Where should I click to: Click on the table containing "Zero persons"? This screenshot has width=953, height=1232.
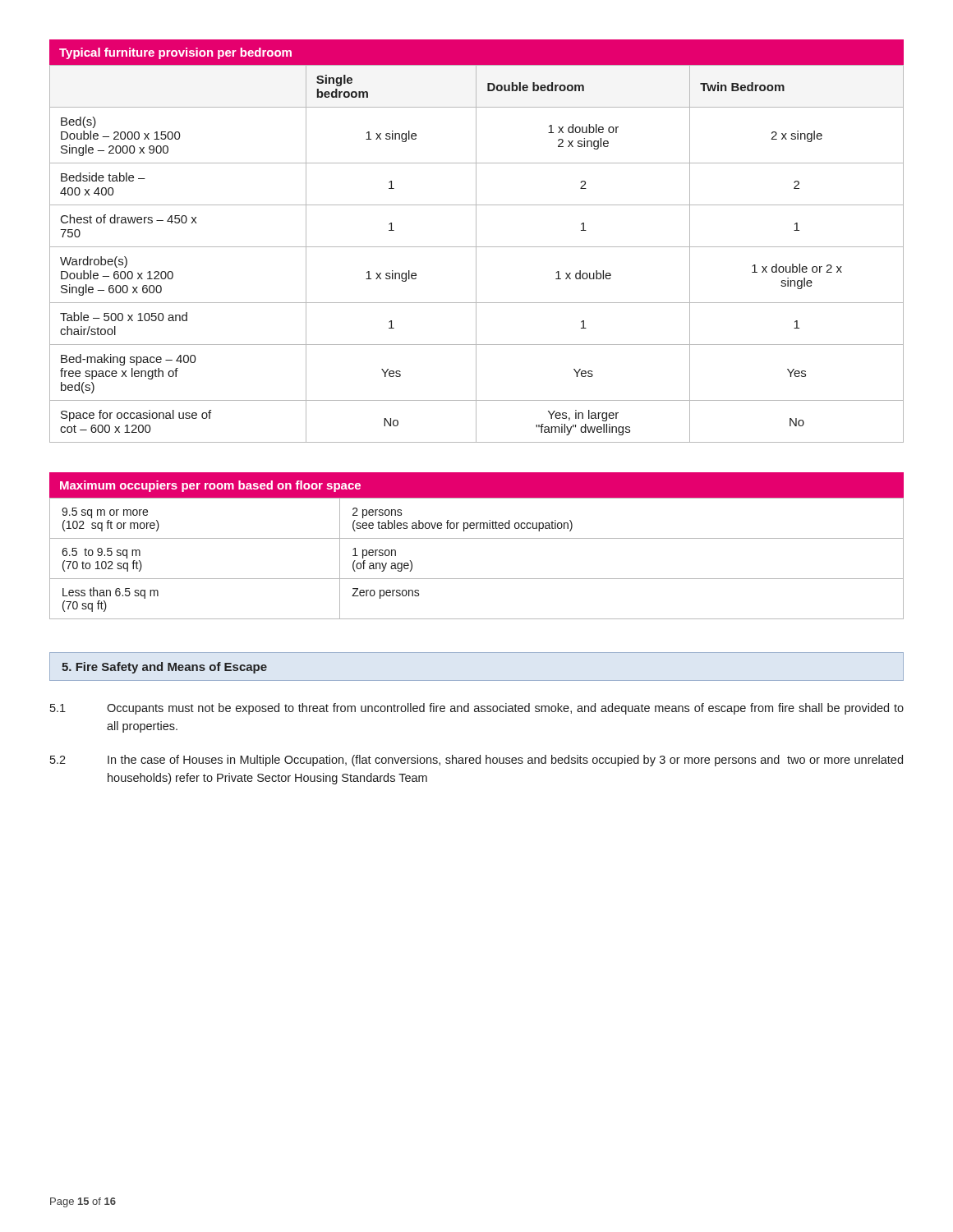[476, 546]
